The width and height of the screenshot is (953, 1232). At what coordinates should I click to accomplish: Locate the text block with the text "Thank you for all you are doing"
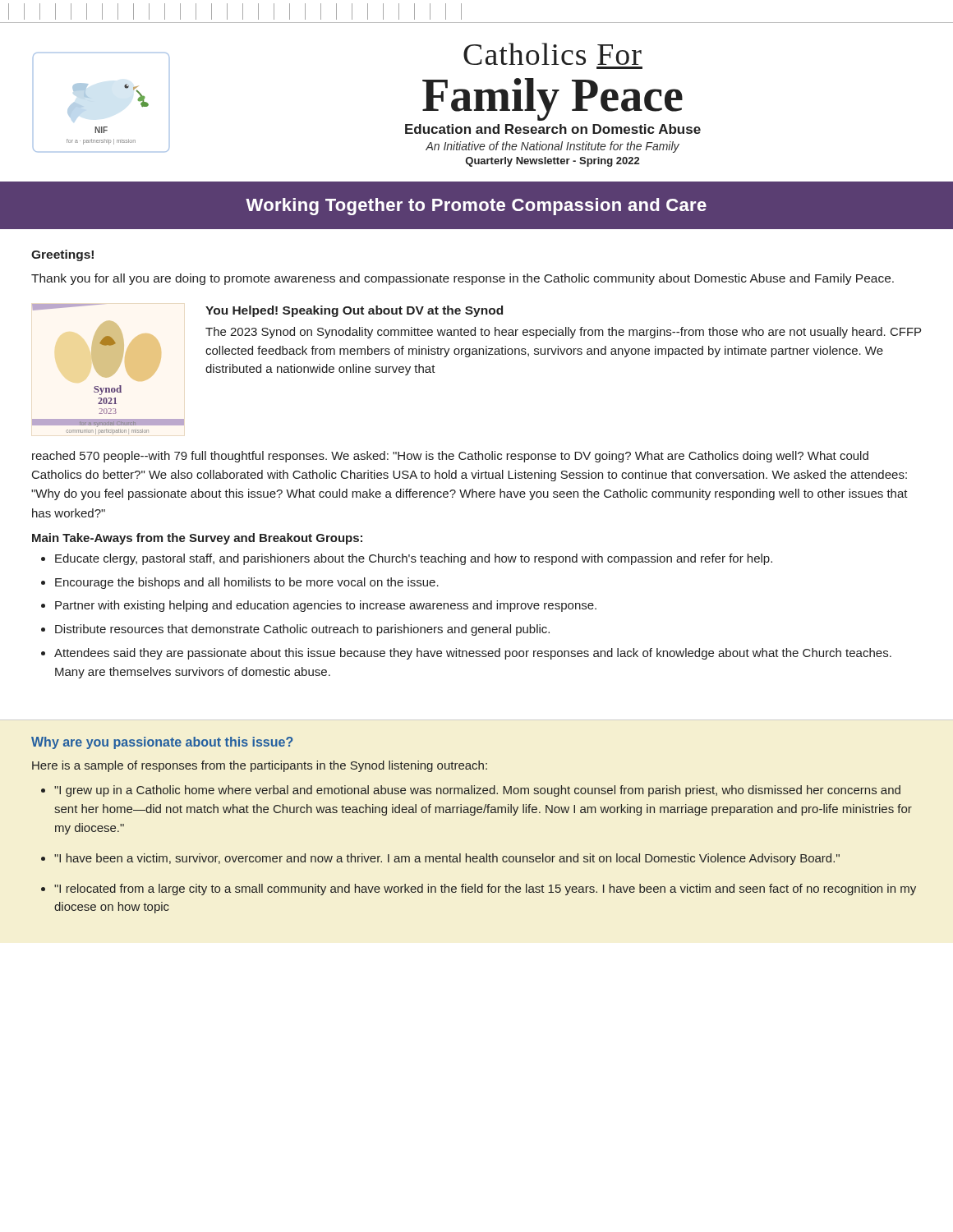pyautogui.click(x=463, y=278)
